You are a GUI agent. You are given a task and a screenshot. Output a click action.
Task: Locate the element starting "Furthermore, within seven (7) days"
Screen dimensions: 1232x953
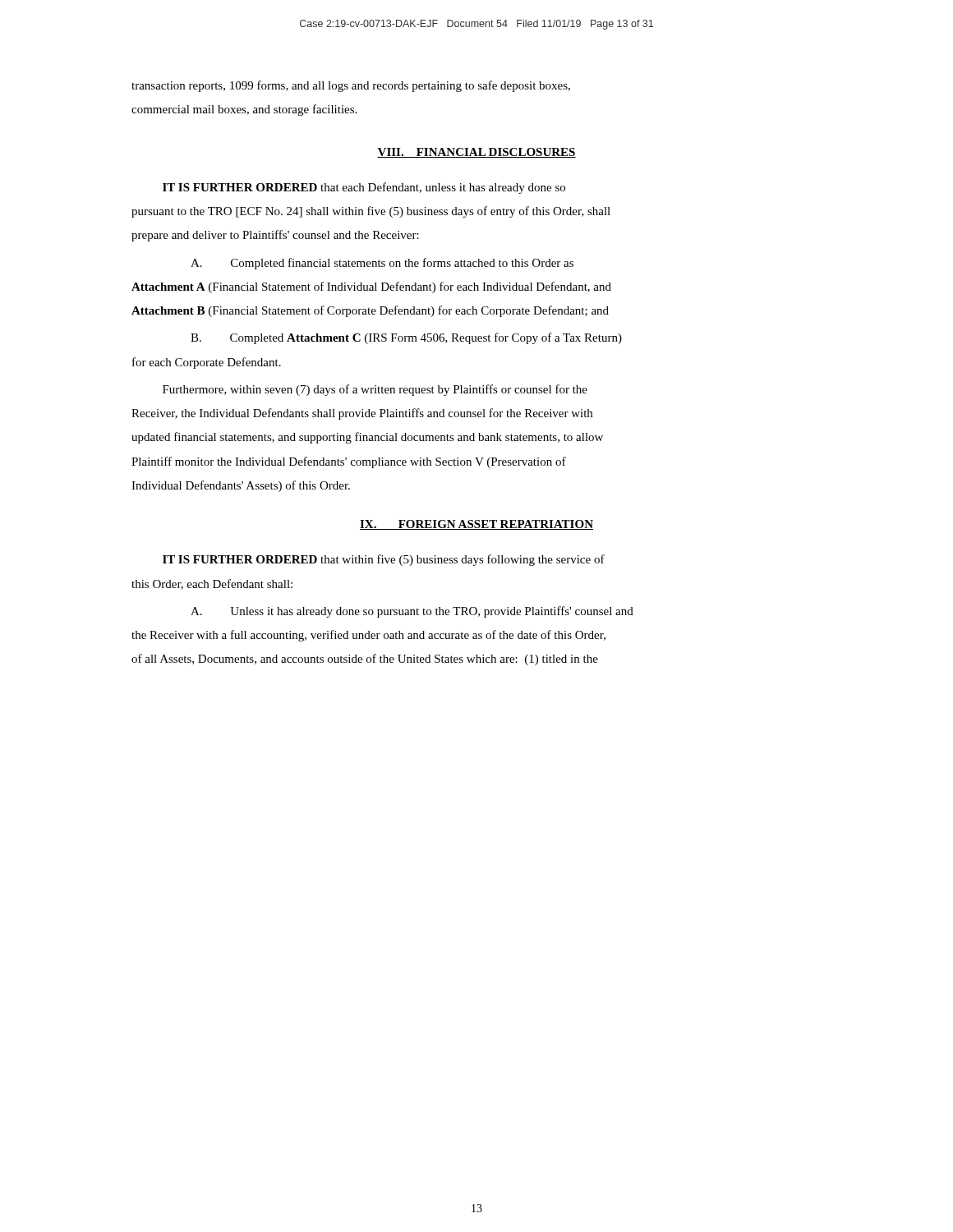tap(359, 389)
